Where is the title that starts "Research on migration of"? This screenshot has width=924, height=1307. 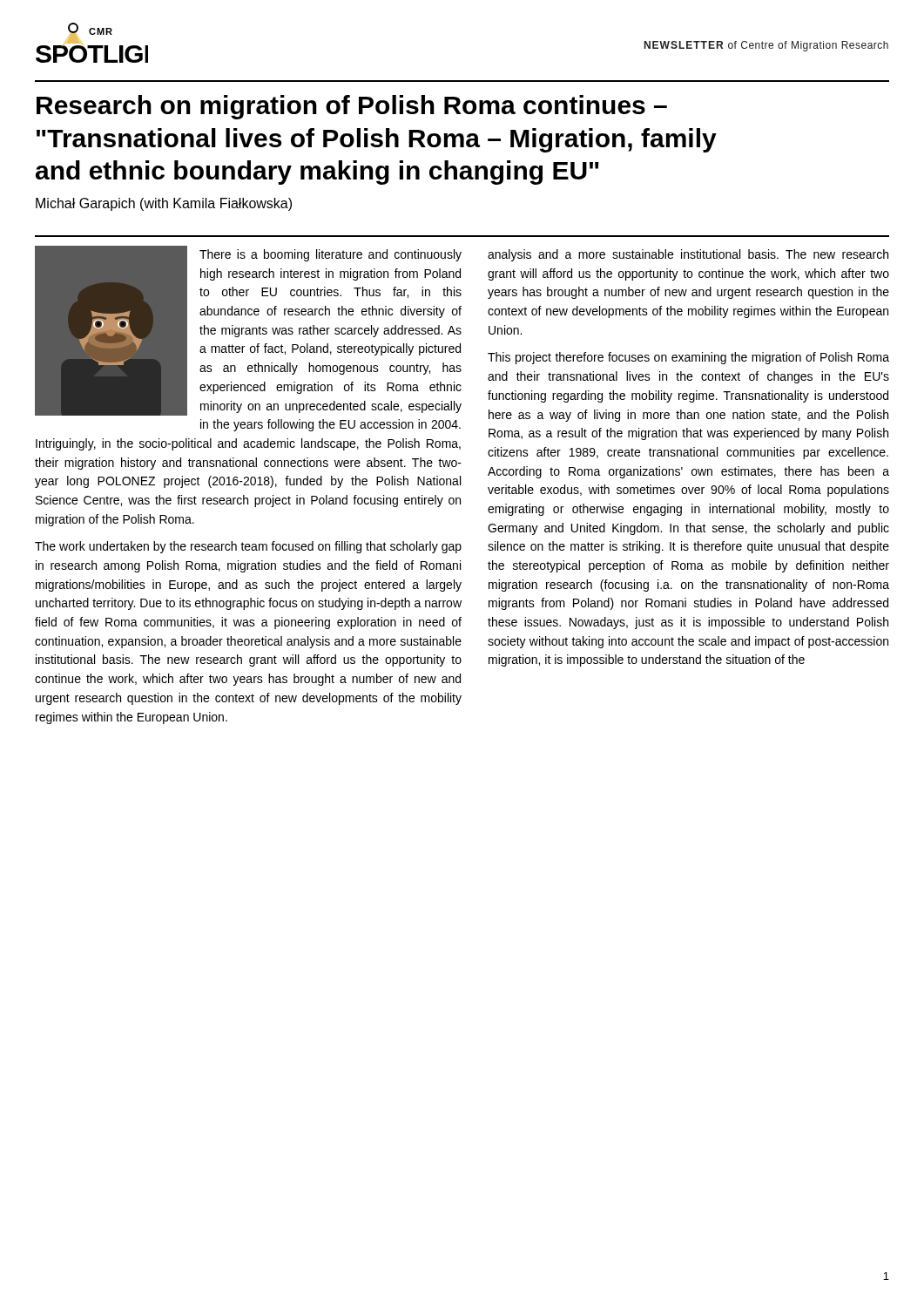click(x=462, y=150)
